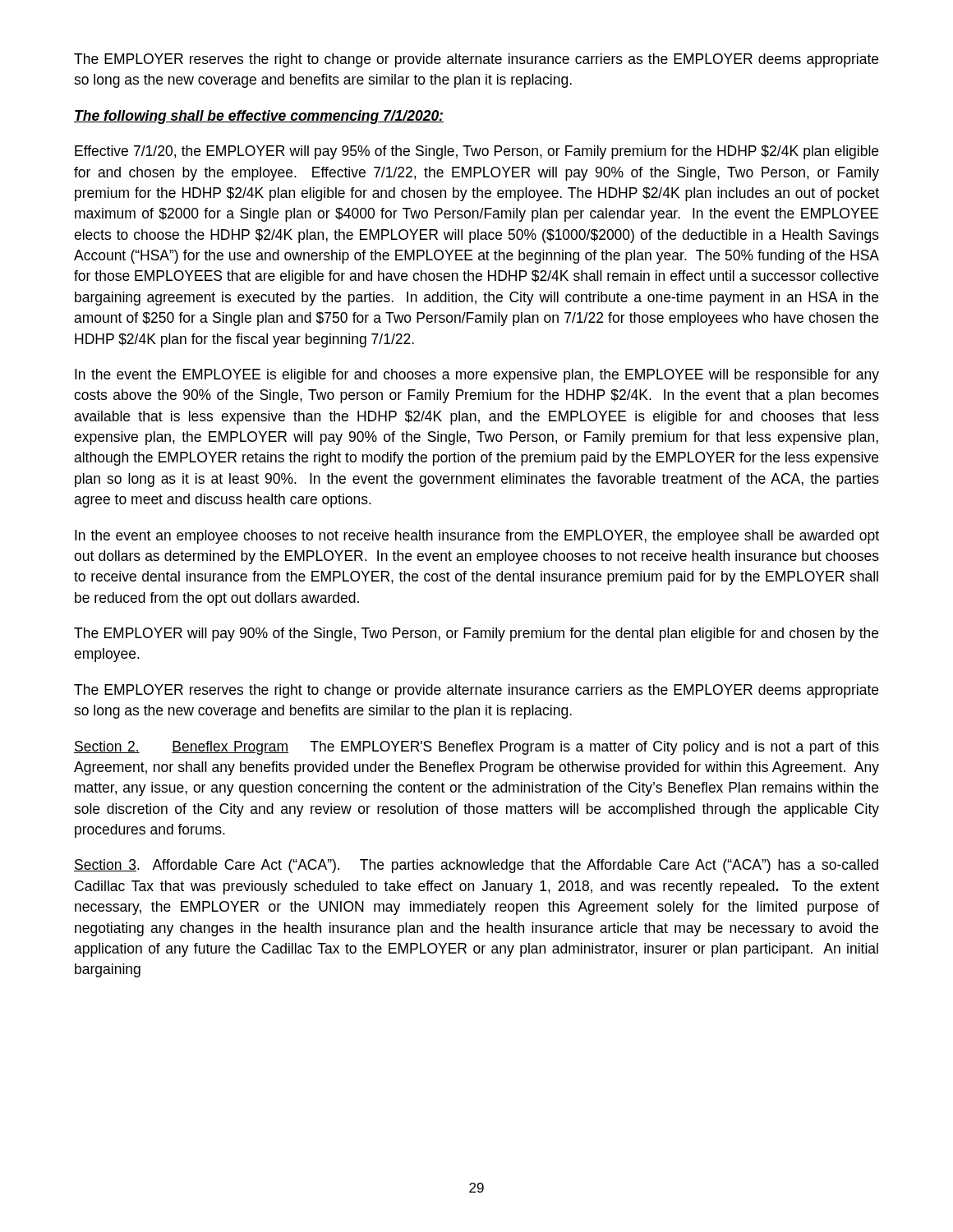Screen dimensions: 1232x953
Task: Locate the block of text that opens with "Section 2. Beneflex Program The EMPLOYER'S"
Action: point(476,788)
